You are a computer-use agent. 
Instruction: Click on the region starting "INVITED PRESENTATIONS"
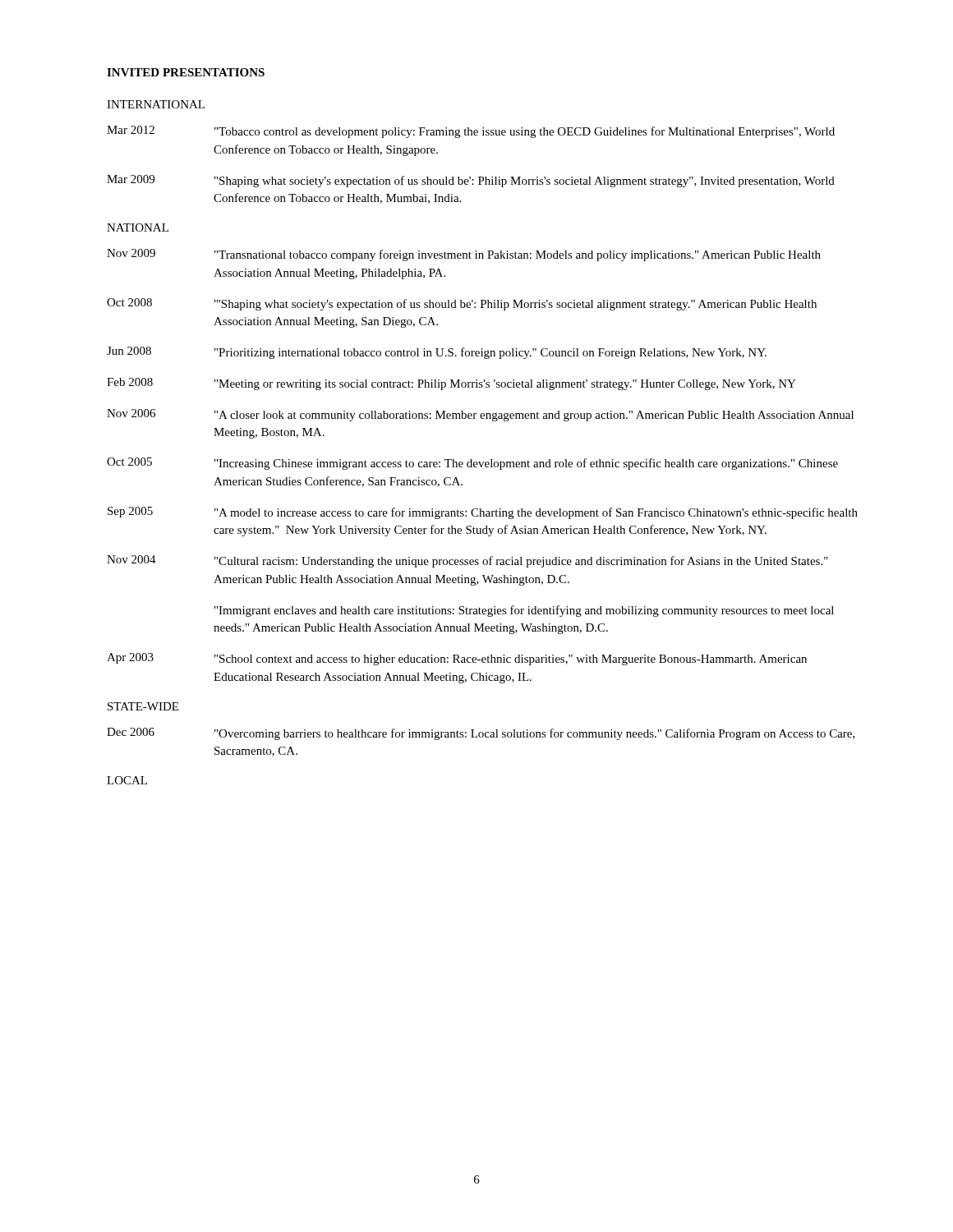186,72
